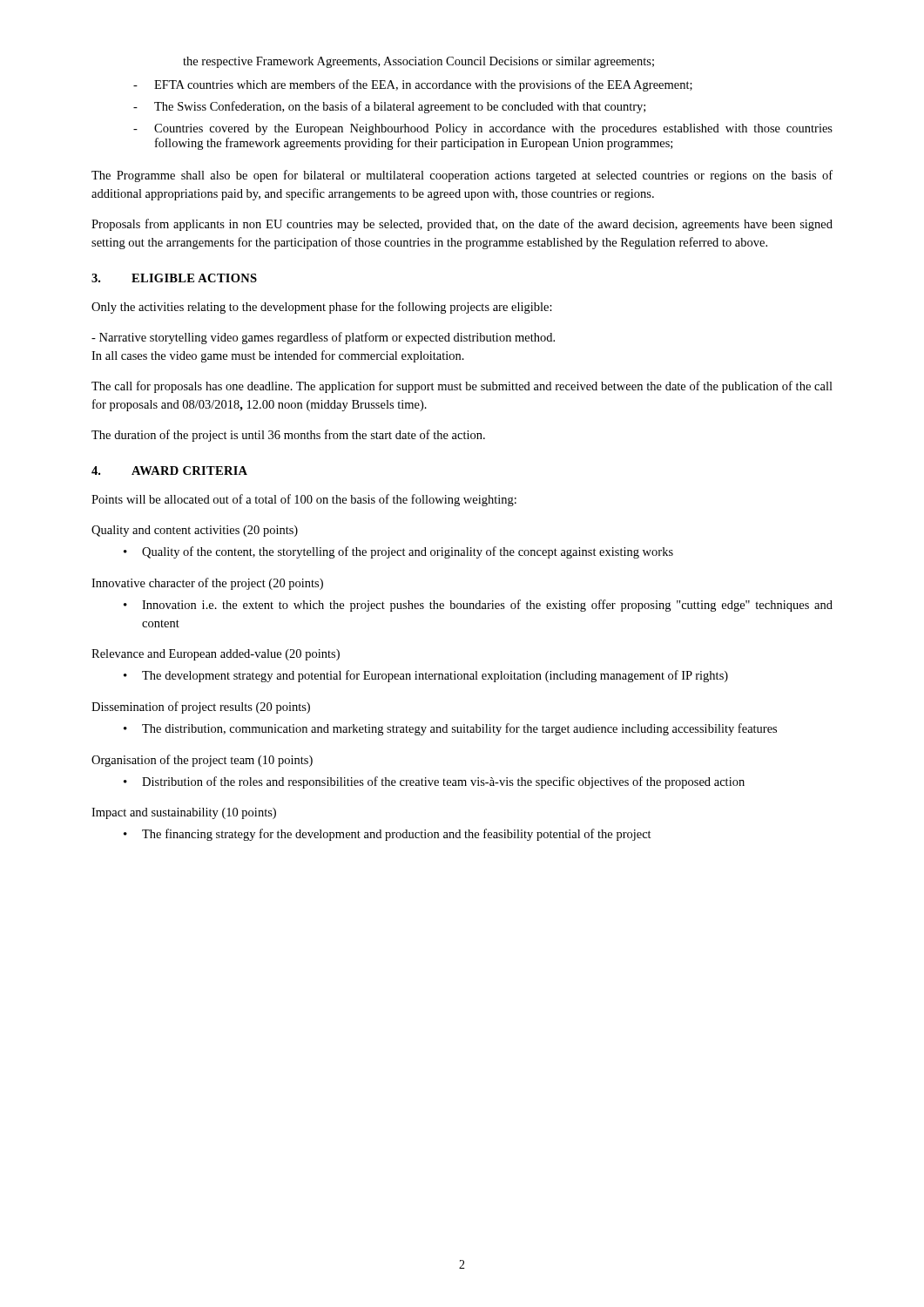Where is the passage that starts "• Quality of the content, the"?

click(x=478, y=553)
